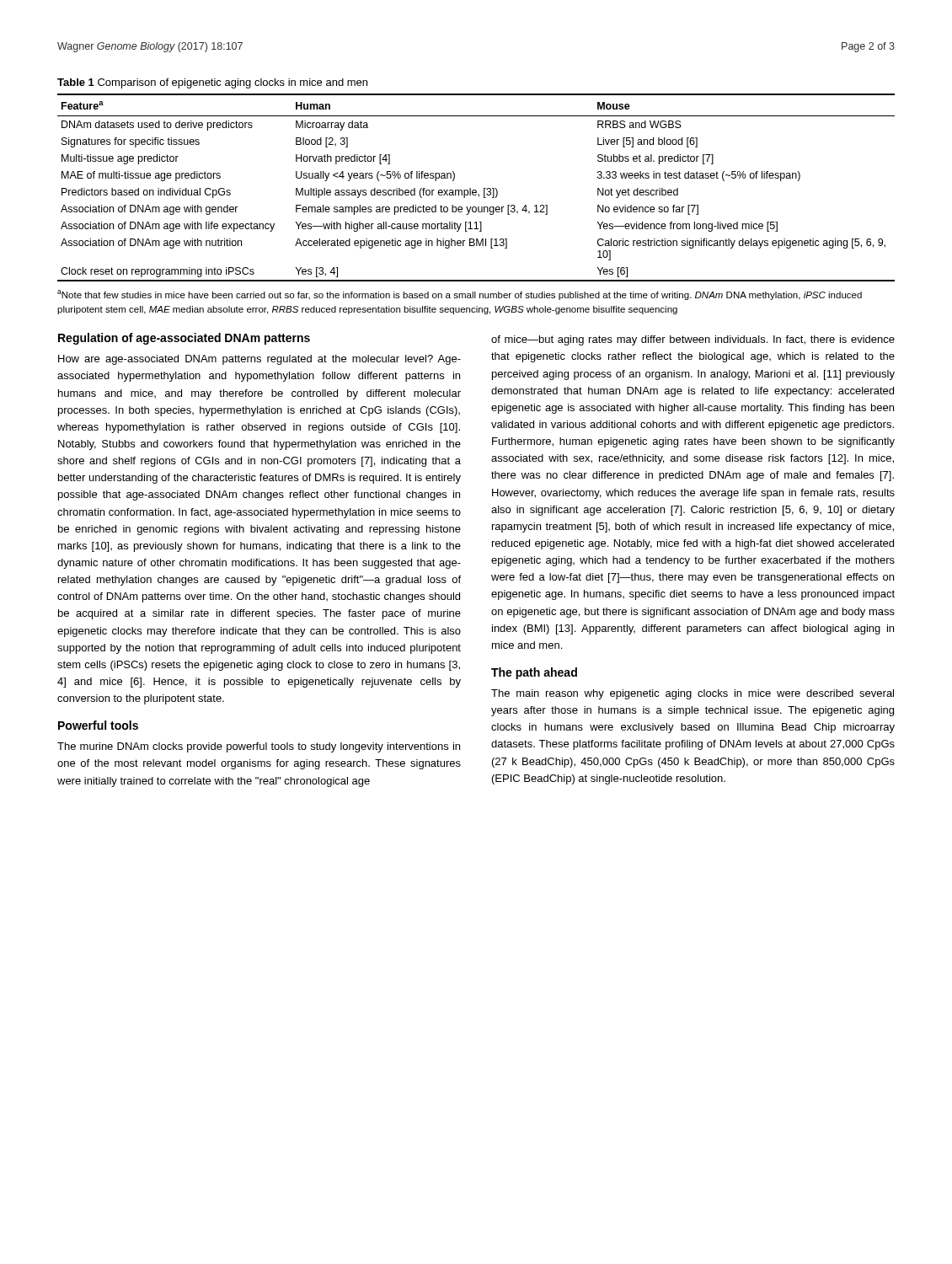Find the text block starting "The main reason why epigenetic aging clocks in"
The height and width of the screenshot is (1264, 952).
pyautogui.click(x=693, y=736)
